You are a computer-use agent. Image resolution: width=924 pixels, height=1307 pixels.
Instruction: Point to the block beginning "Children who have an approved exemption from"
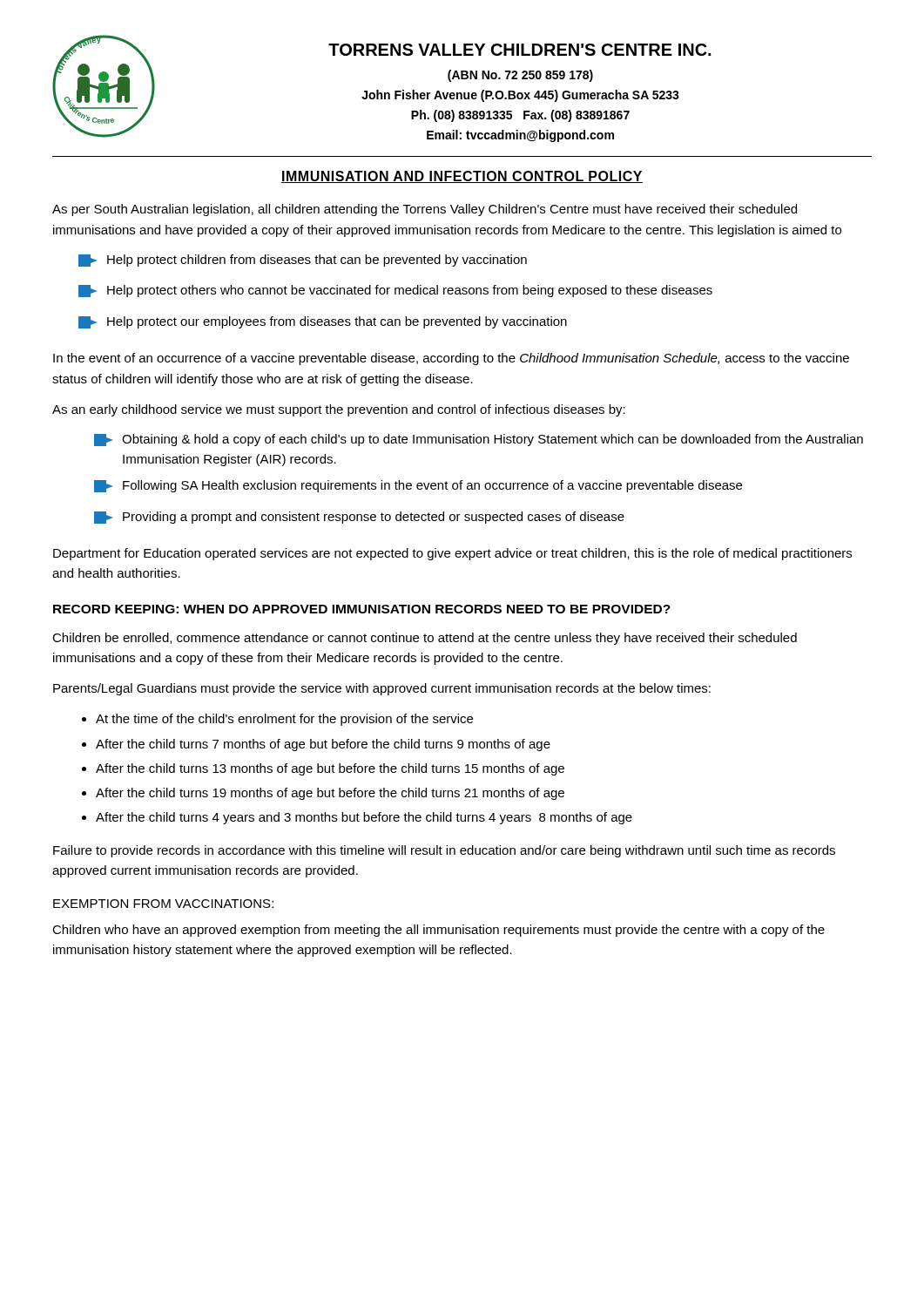(439, 939)
